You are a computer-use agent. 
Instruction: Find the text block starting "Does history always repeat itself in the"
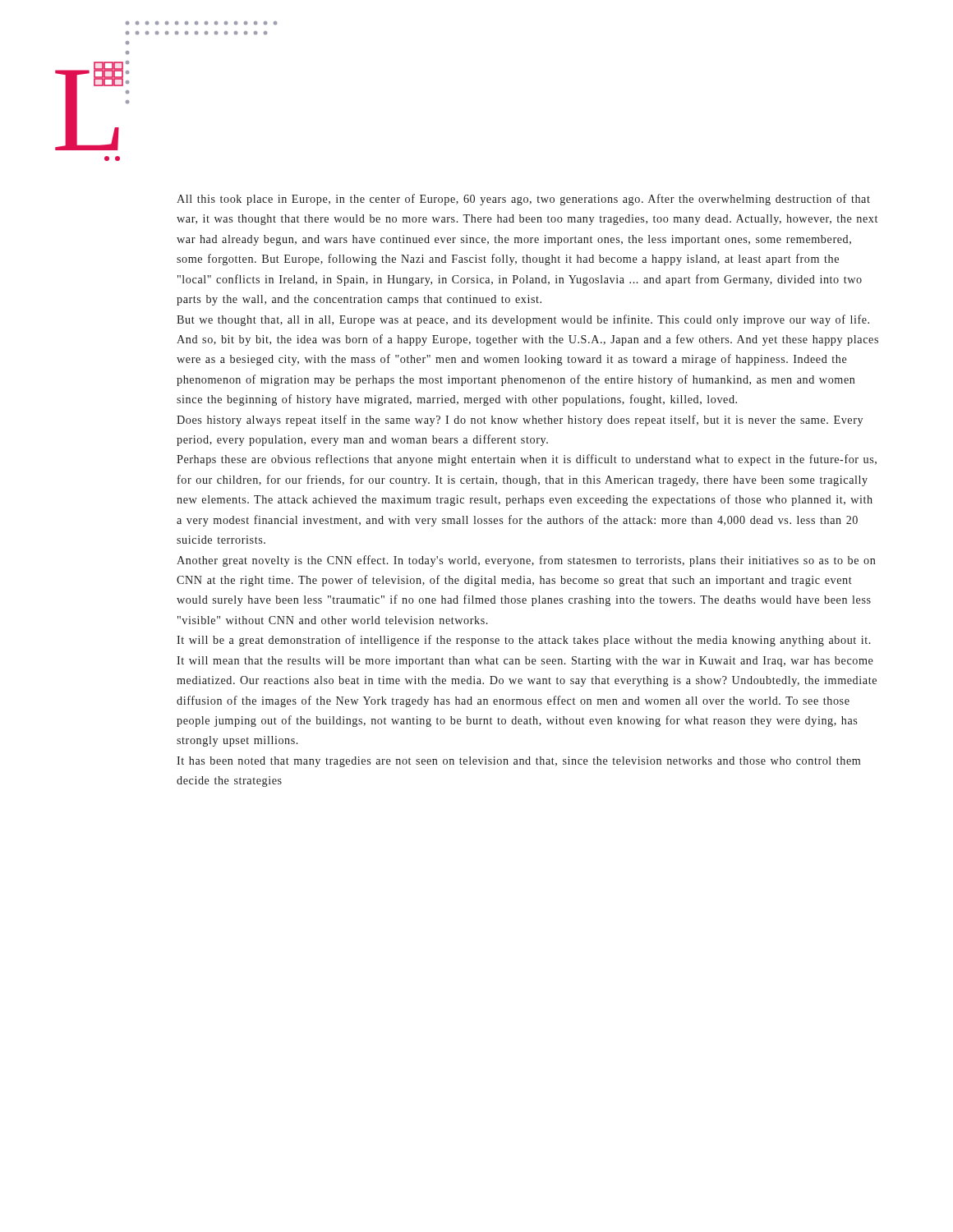coord(528,430)
